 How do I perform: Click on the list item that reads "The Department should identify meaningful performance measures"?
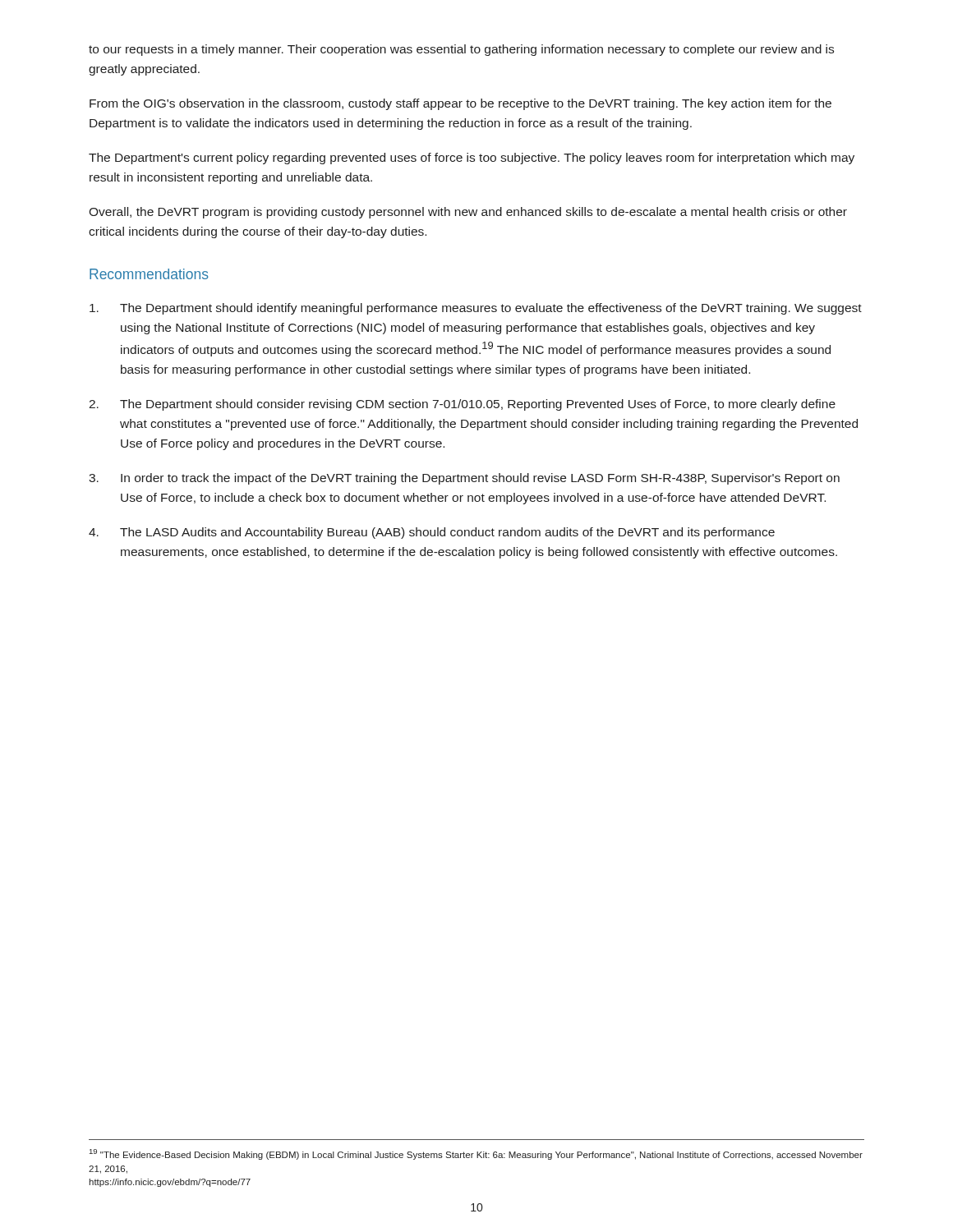click(476, 339)
